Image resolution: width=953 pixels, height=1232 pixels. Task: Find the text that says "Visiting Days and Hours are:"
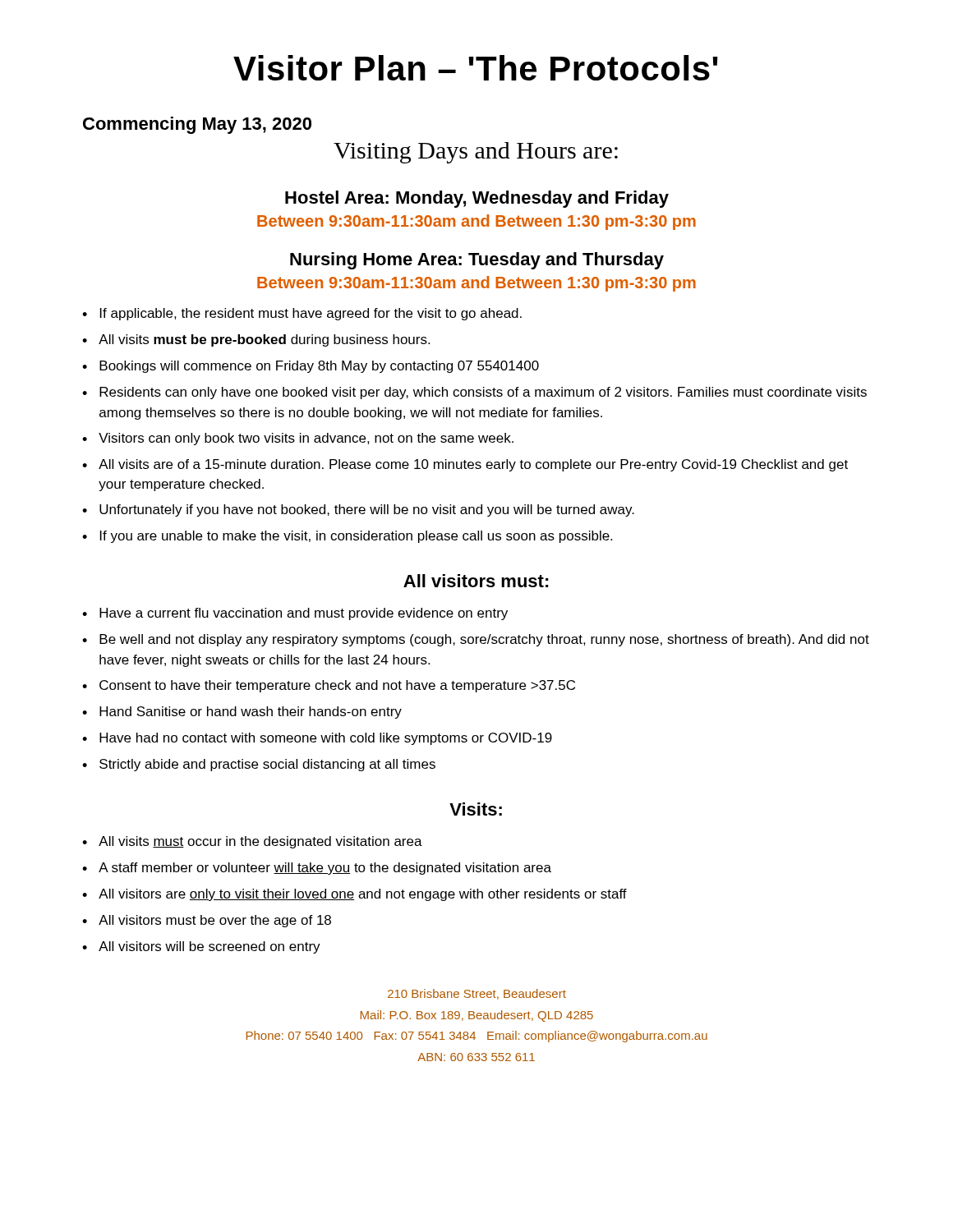click(x=476, y=150)
